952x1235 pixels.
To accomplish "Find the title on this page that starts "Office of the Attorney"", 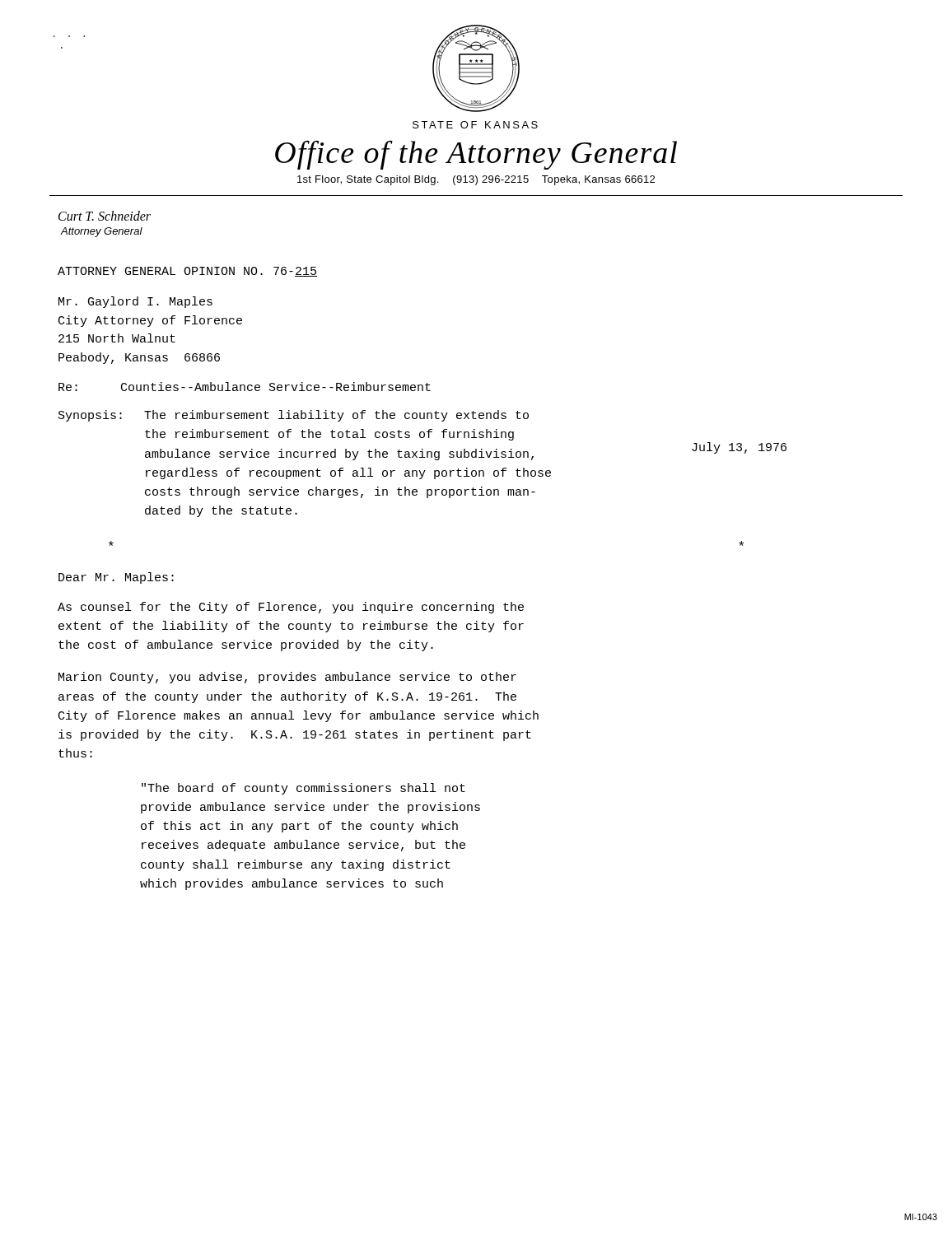I will (x=476, y=152).
